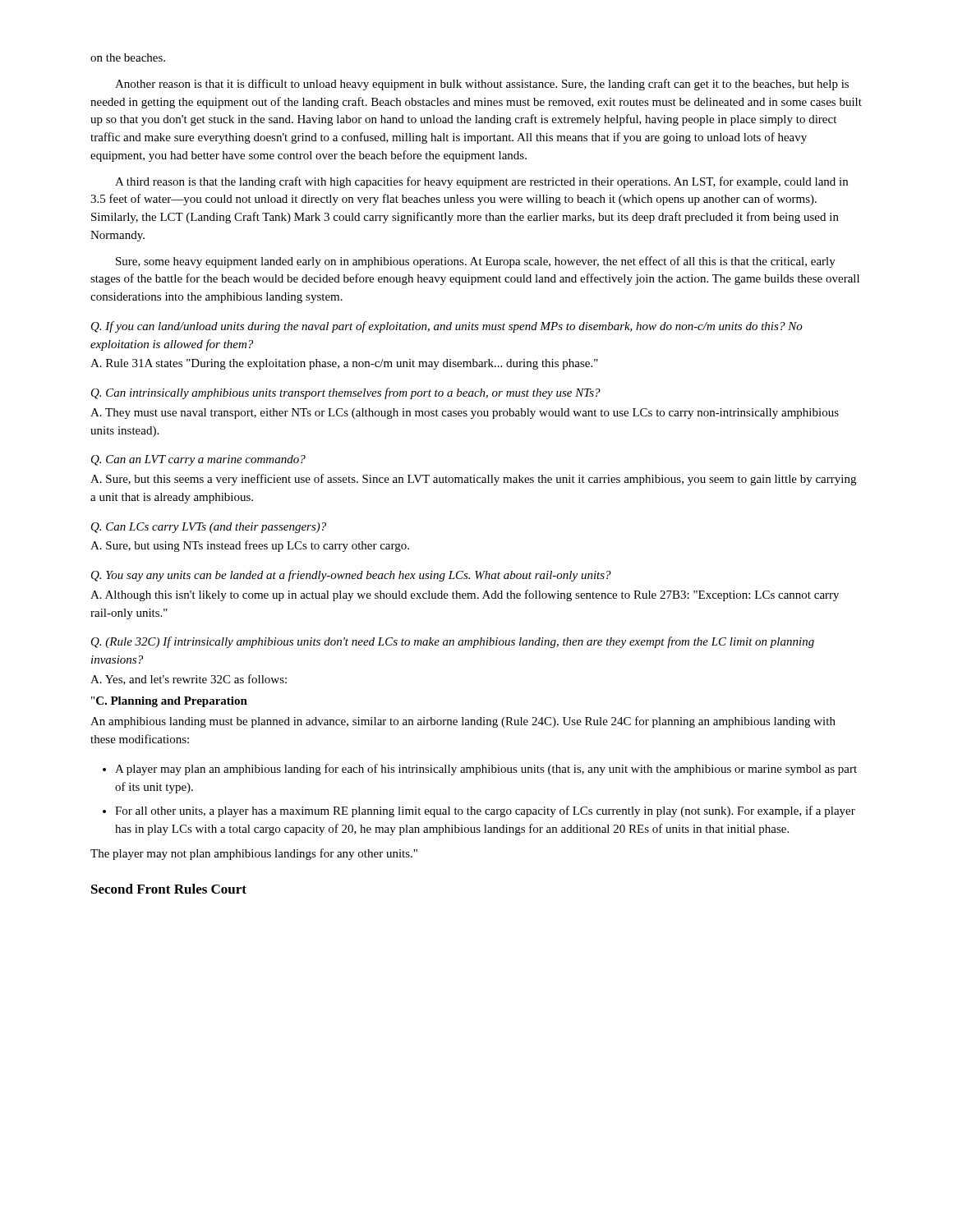Image resolution: width=953 pixels, height=1232 pixels.
Task: Find "on the beaches." on this page
Action: [128, 57]
